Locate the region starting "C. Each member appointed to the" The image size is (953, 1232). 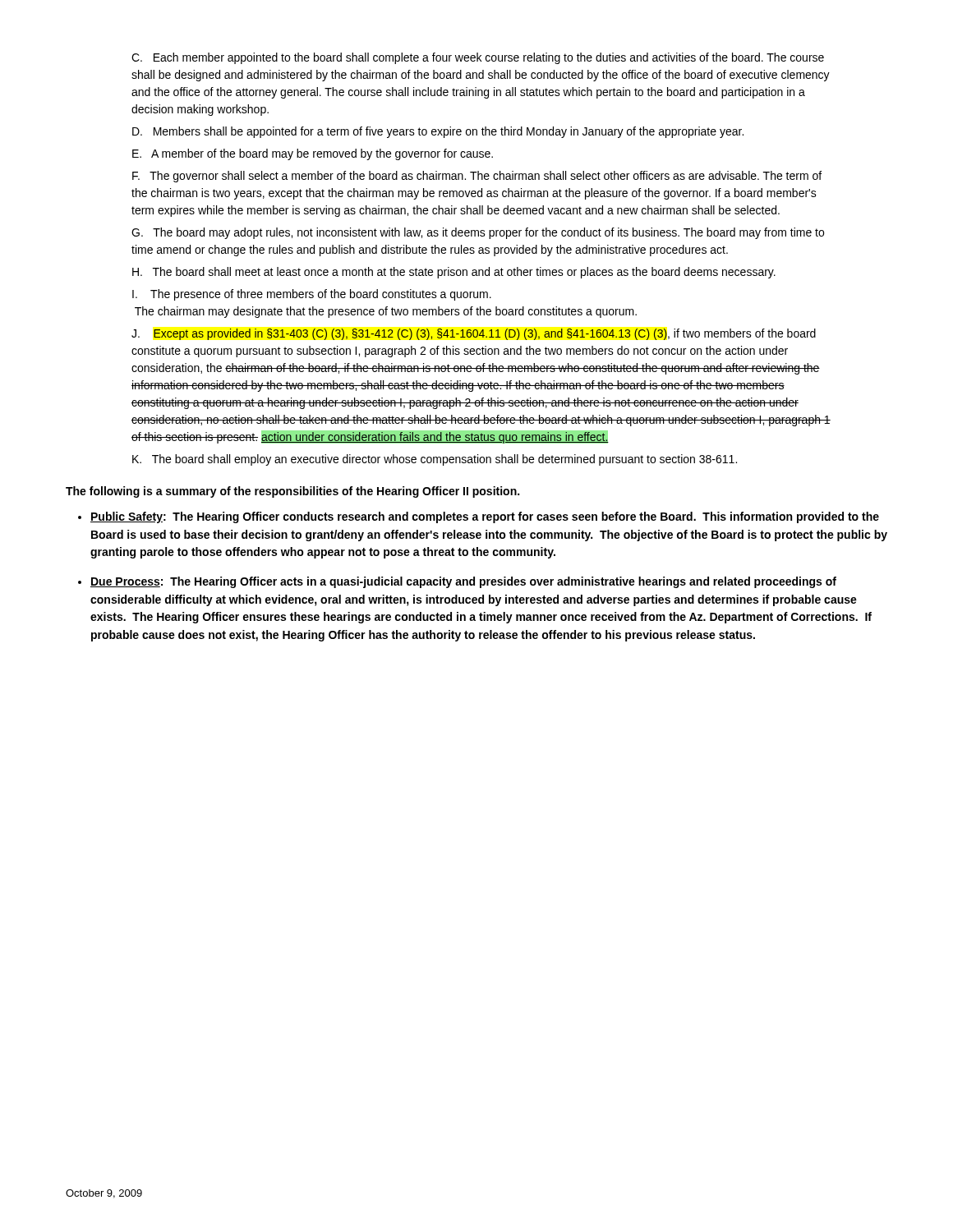(485, 259)
